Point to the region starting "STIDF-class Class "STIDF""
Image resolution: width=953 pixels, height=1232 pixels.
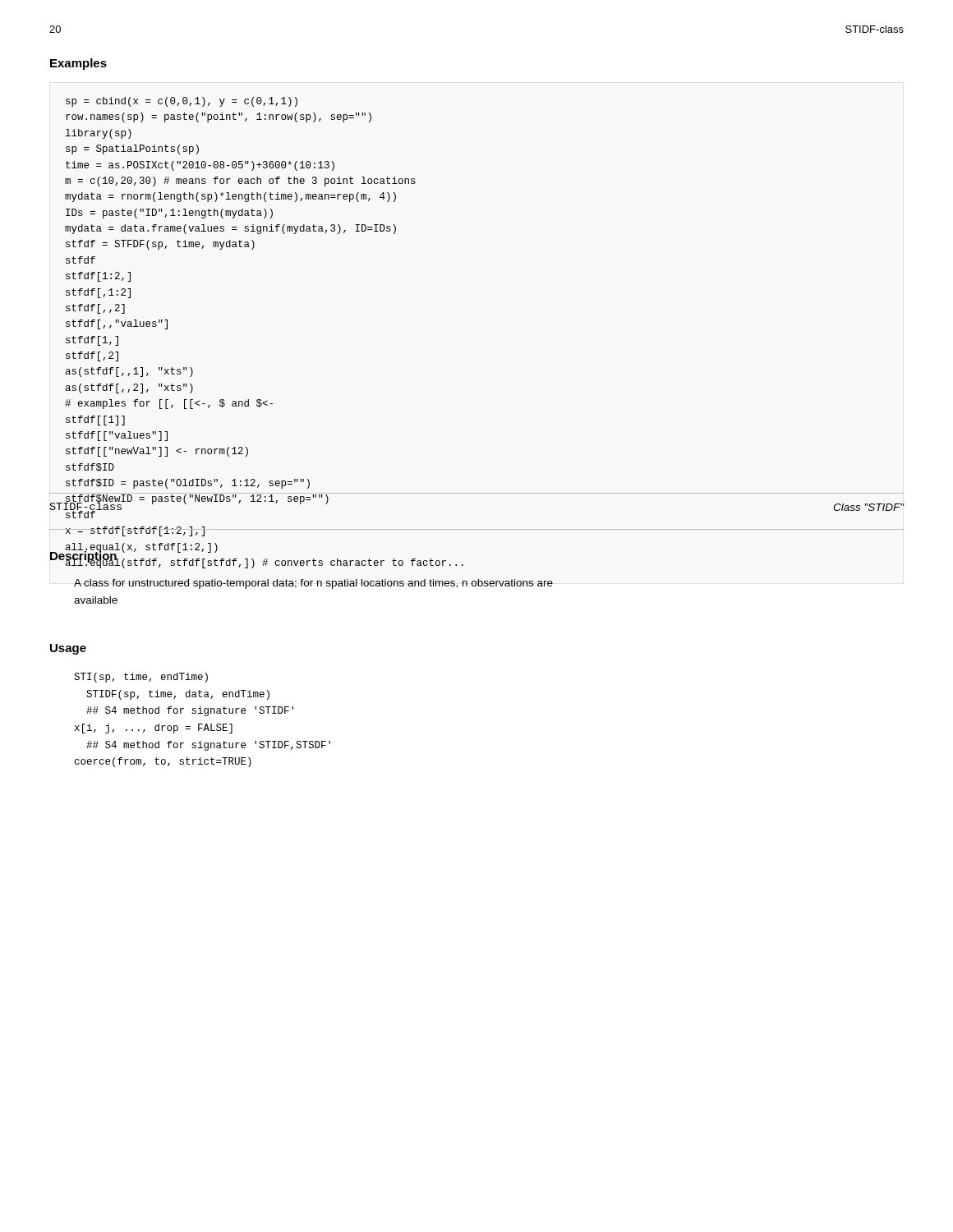pyautogui.click(x=91, y=507)
